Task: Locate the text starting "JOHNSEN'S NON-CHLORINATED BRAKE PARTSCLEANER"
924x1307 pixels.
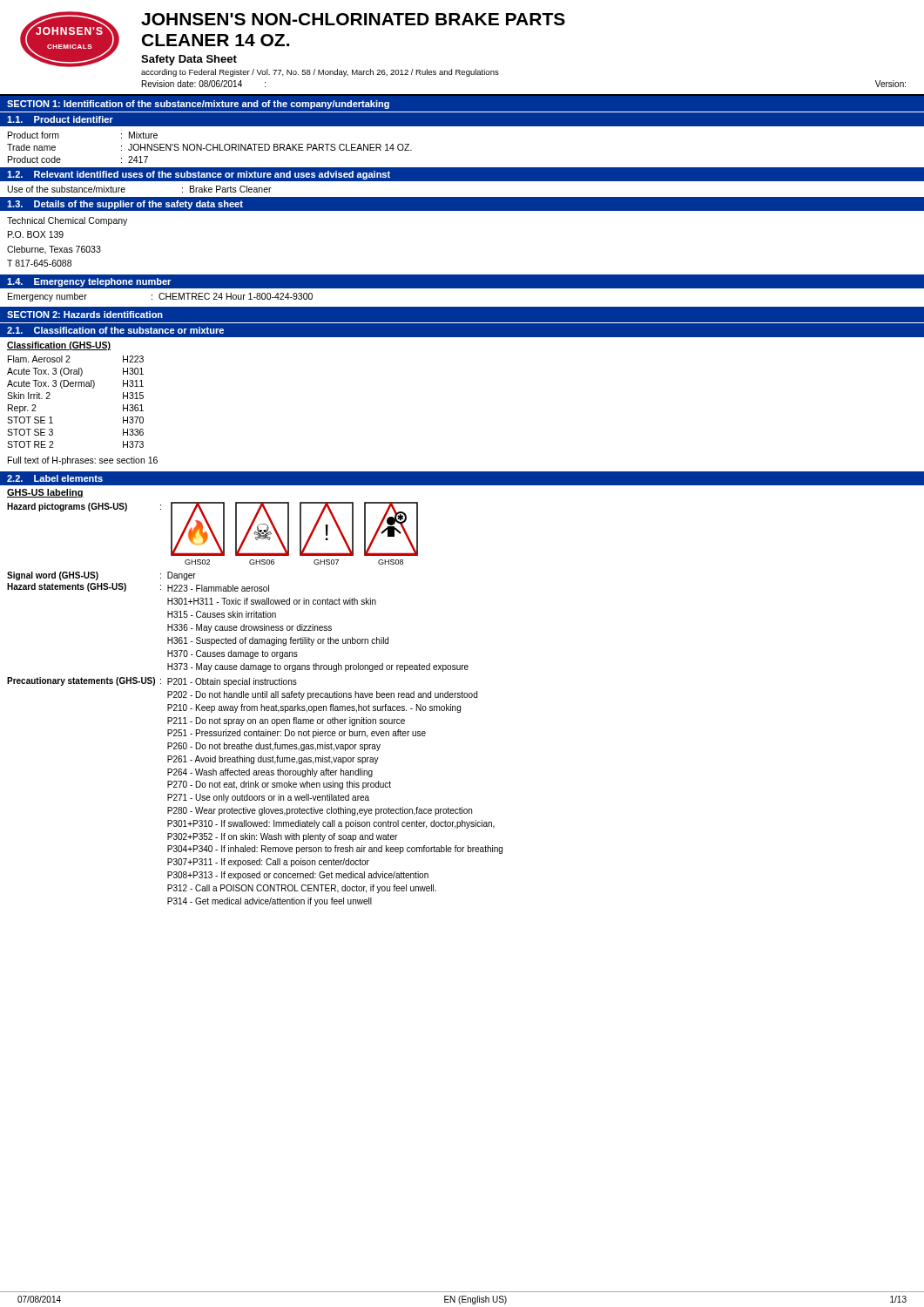Action: click(353, 29)
